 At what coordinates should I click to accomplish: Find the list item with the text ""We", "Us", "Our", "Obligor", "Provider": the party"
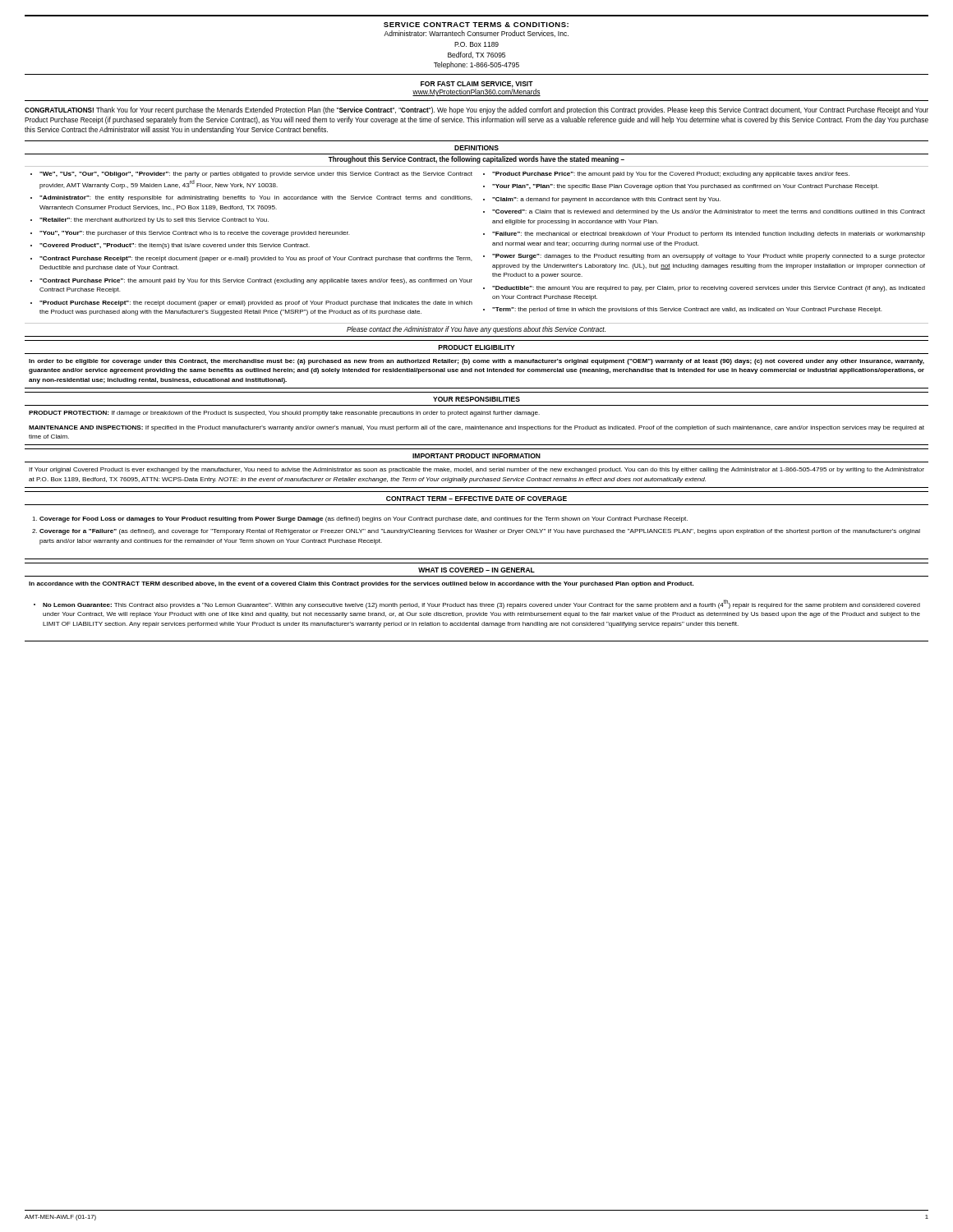tap(256, 179)
